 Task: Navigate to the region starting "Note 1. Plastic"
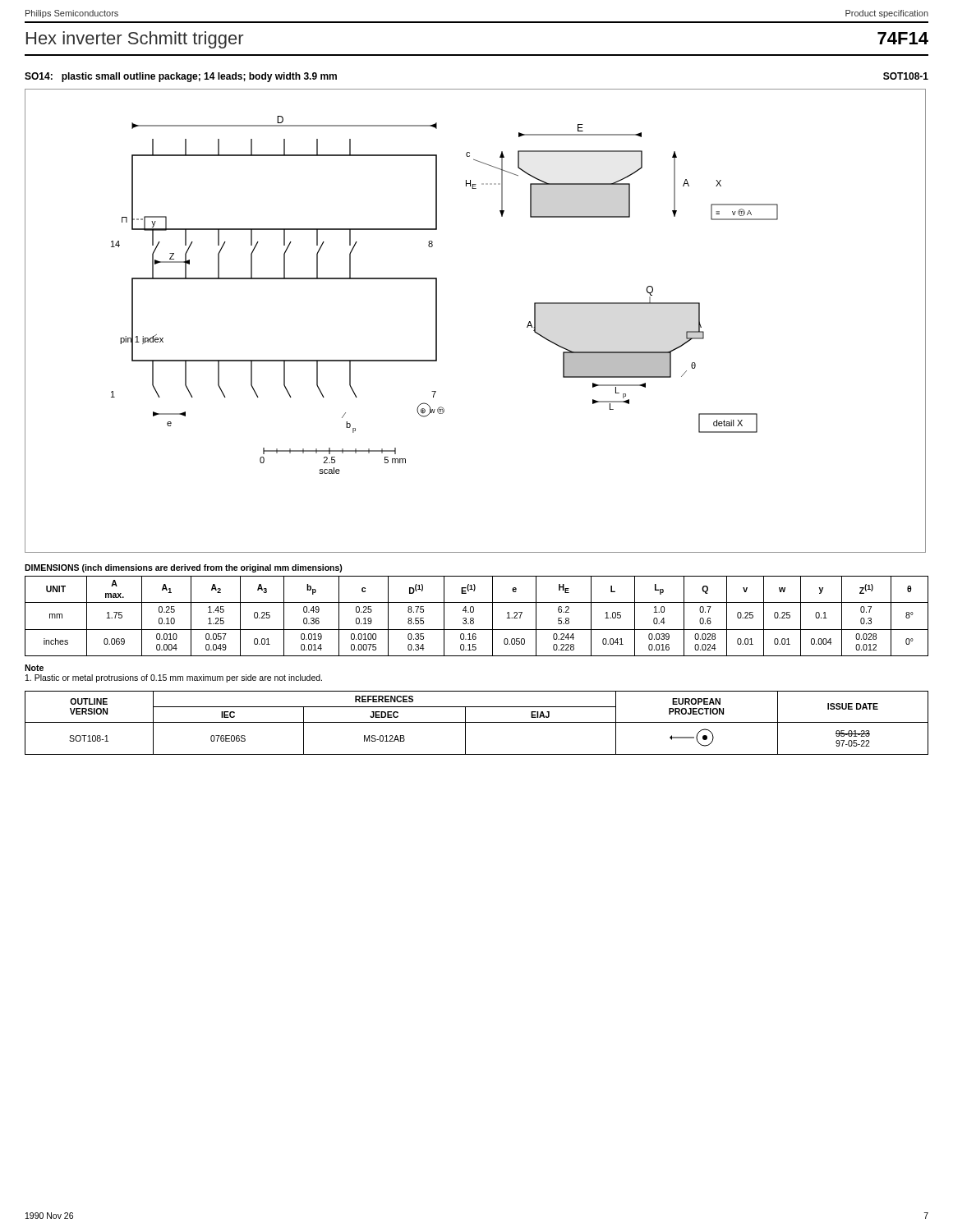click(x=174, y=673)
